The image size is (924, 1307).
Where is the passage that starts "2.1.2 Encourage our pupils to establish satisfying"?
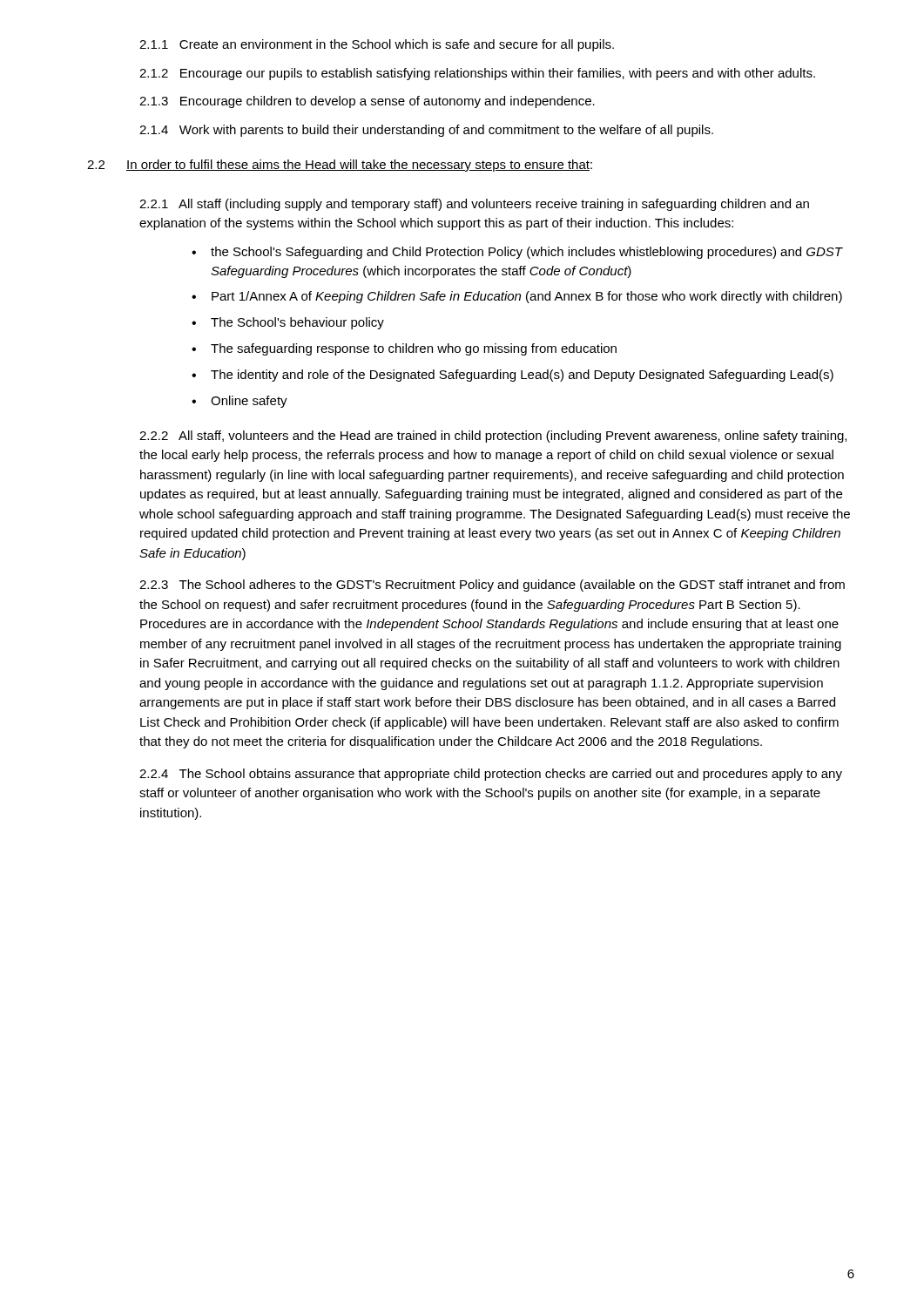(x=497, y=73)
